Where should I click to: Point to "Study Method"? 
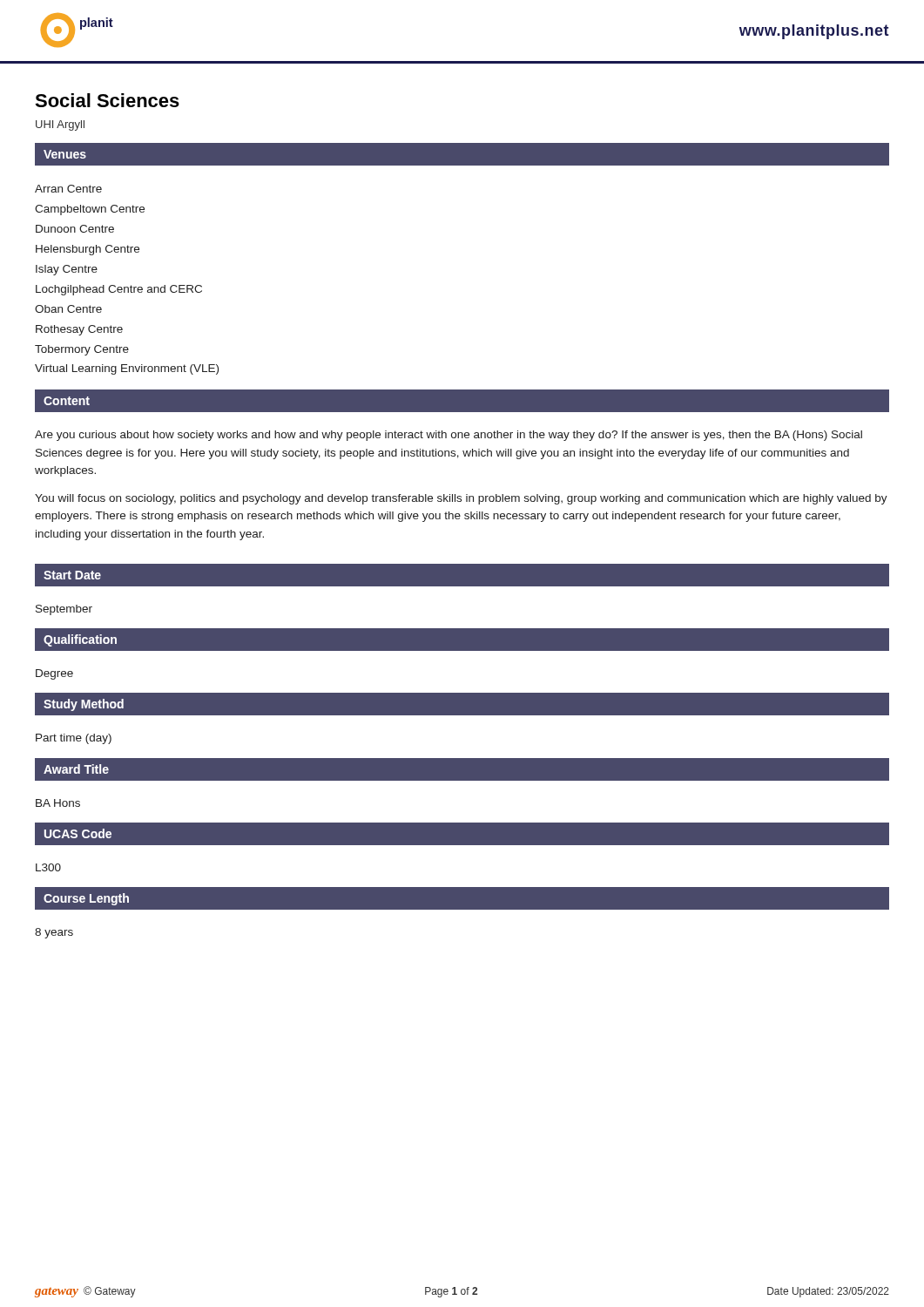84,704
